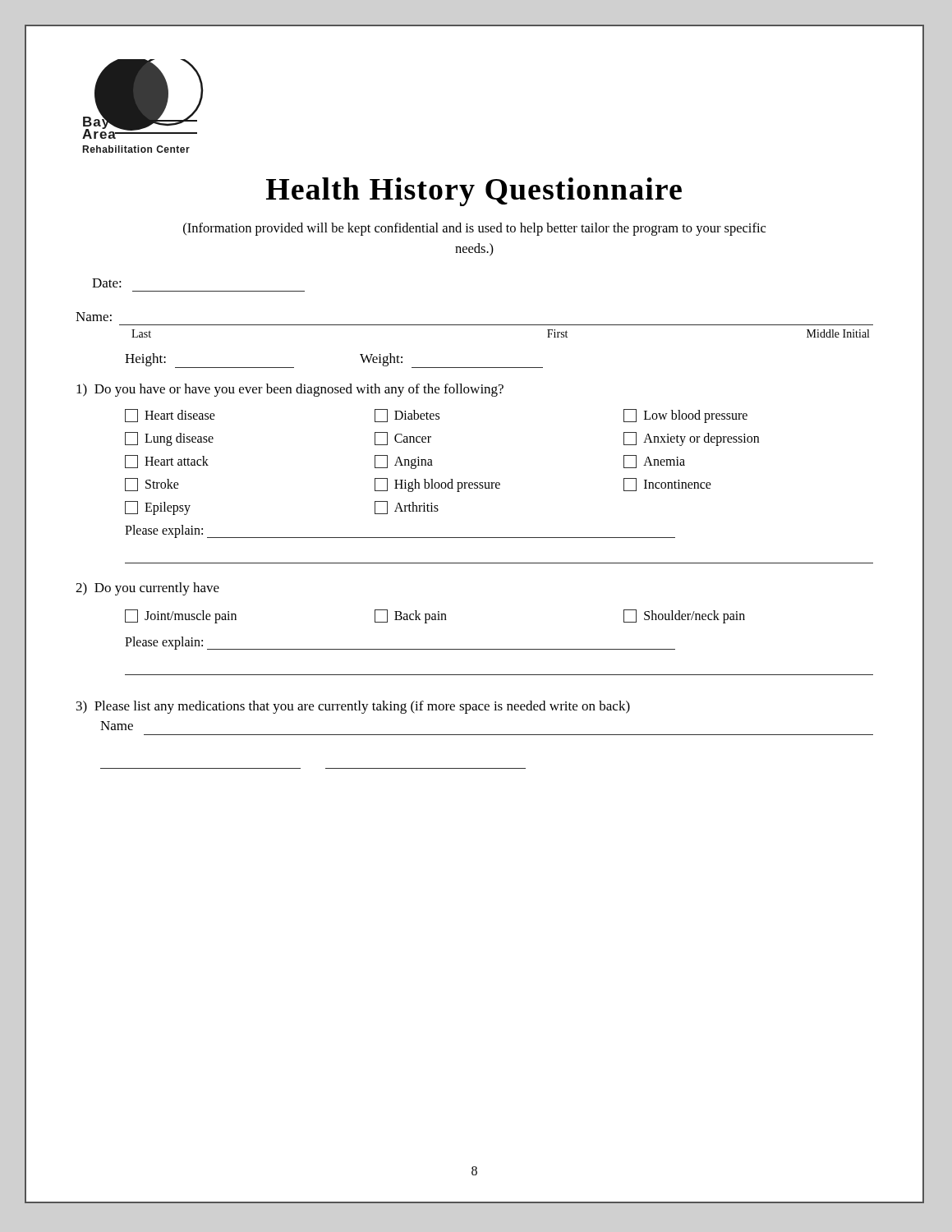Click on the passage starting "3) Please list any"
952x1232 pixels.
click(x=474, y=733)
